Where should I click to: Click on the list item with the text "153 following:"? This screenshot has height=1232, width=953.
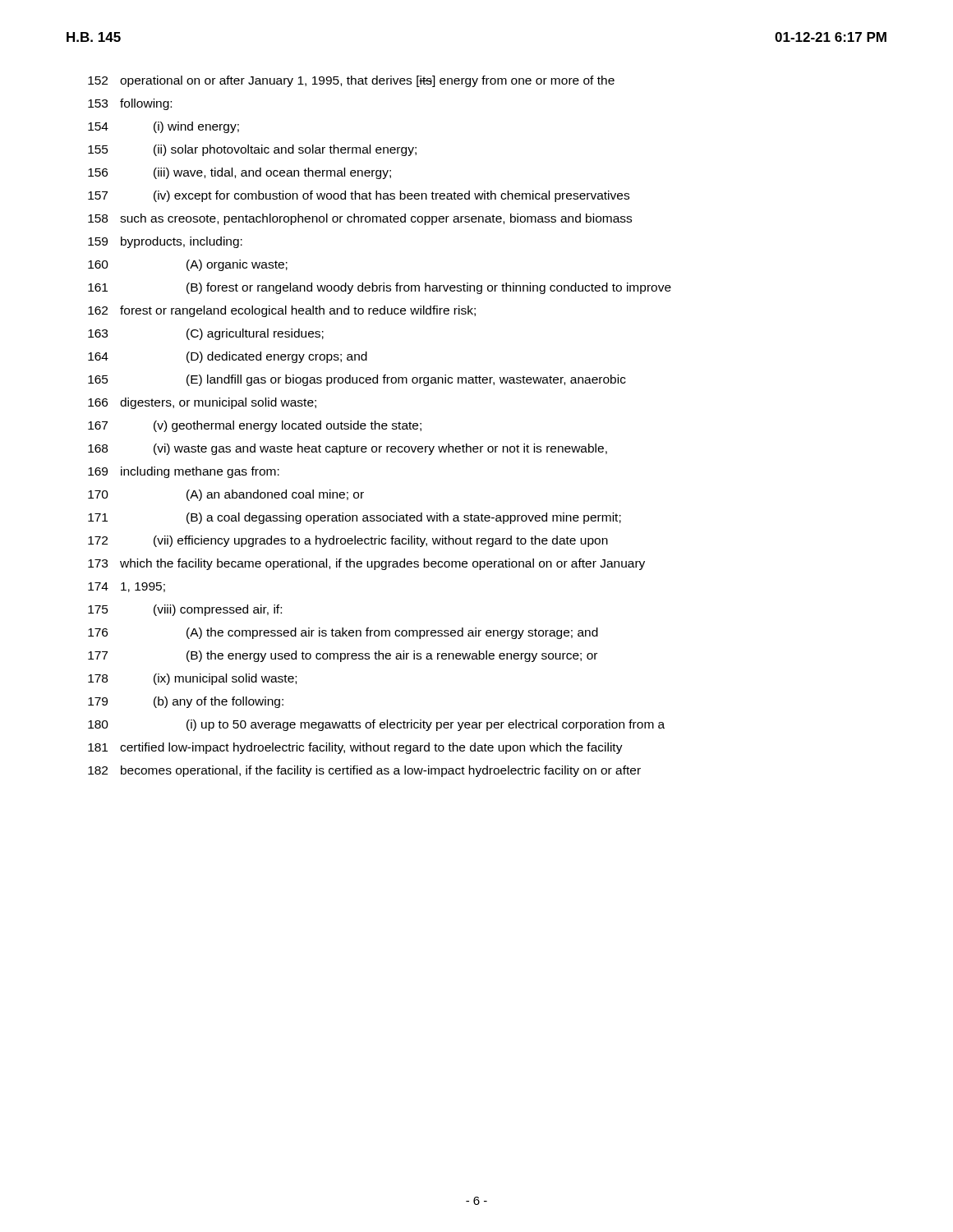pyautogui.click(x=130, y=104)
